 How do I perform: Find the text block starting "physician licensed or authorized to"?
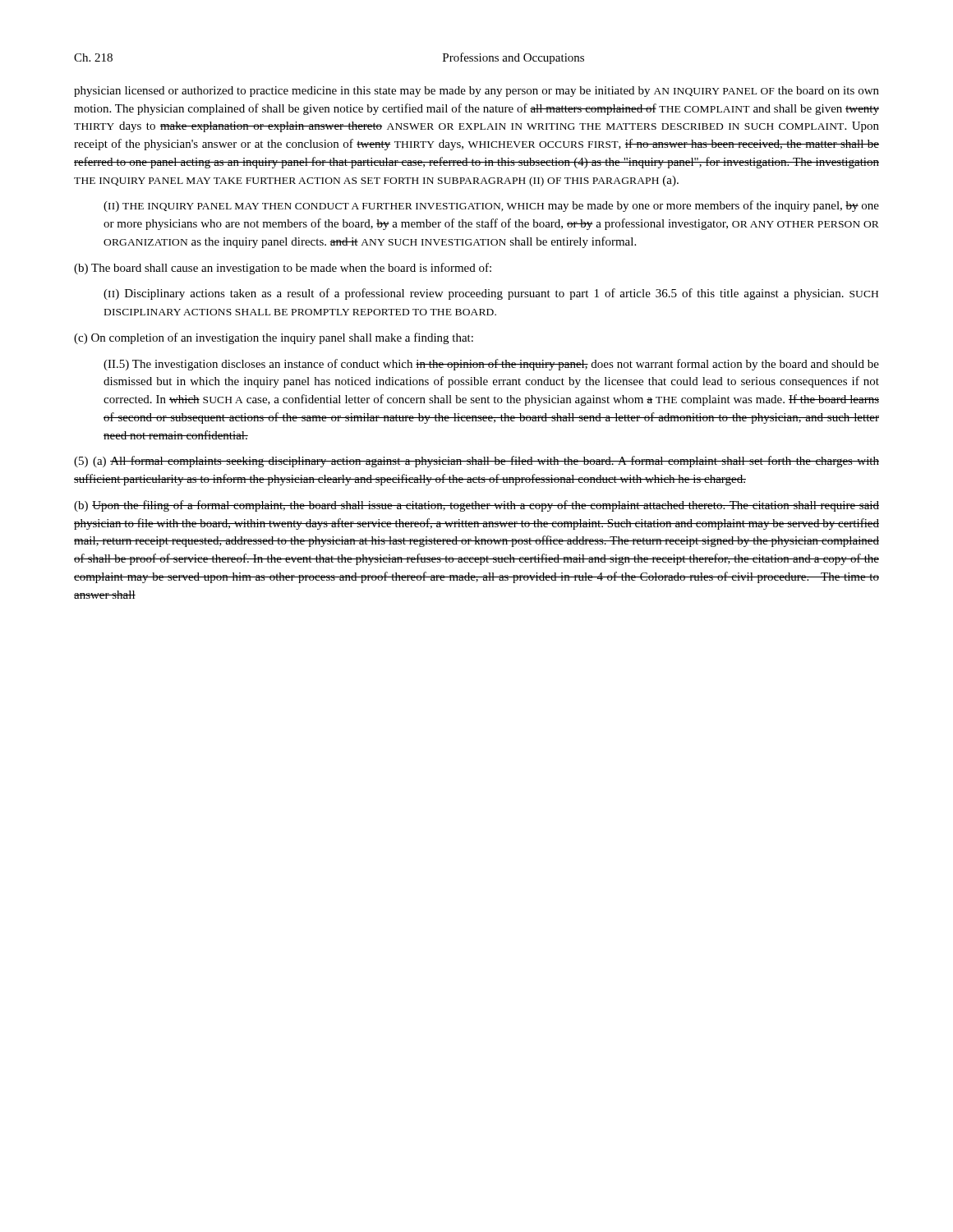coord(476,135)
